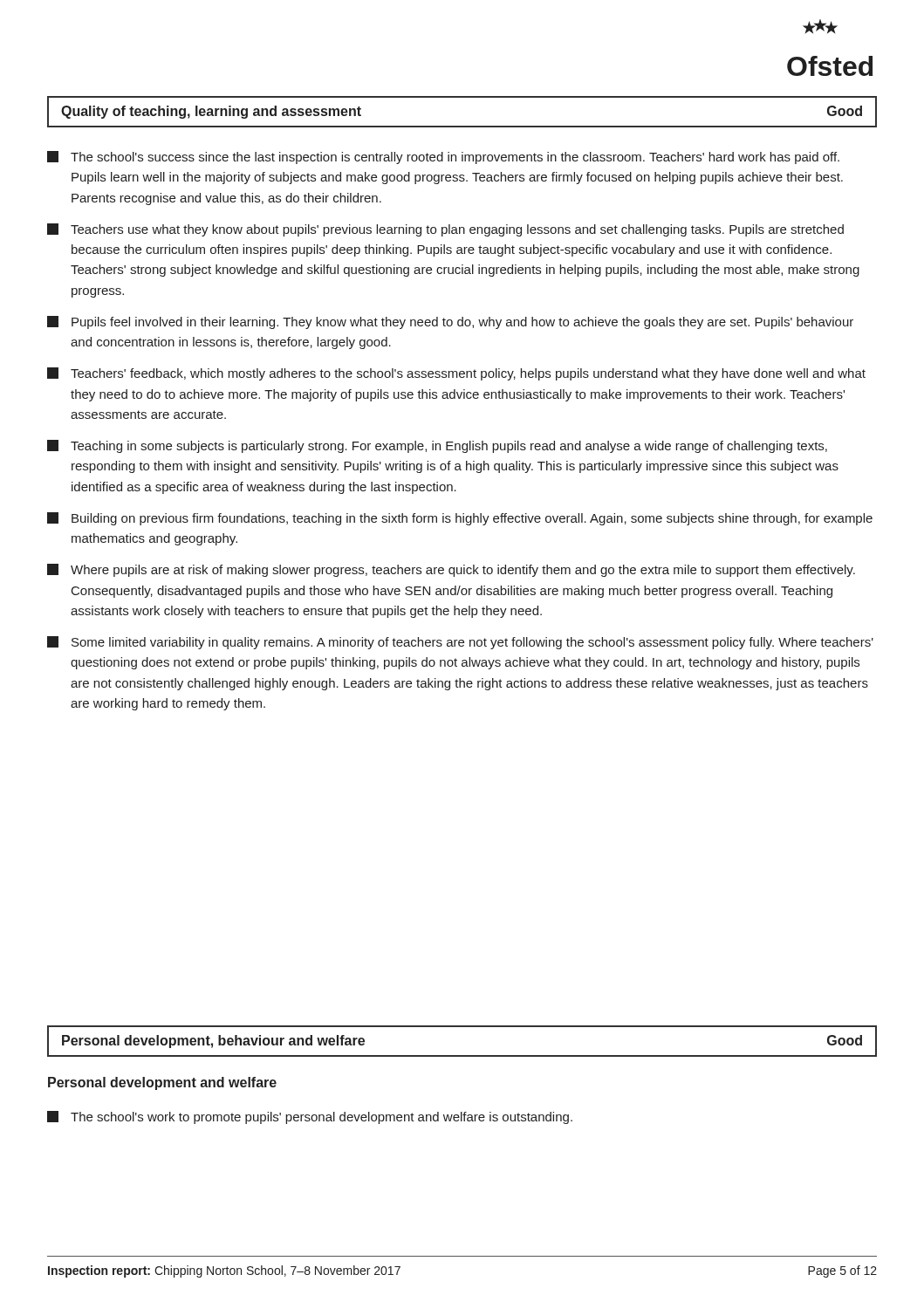
Task: Select the block starting "The school's work to promote"
Action: (x=310, y=1117)
